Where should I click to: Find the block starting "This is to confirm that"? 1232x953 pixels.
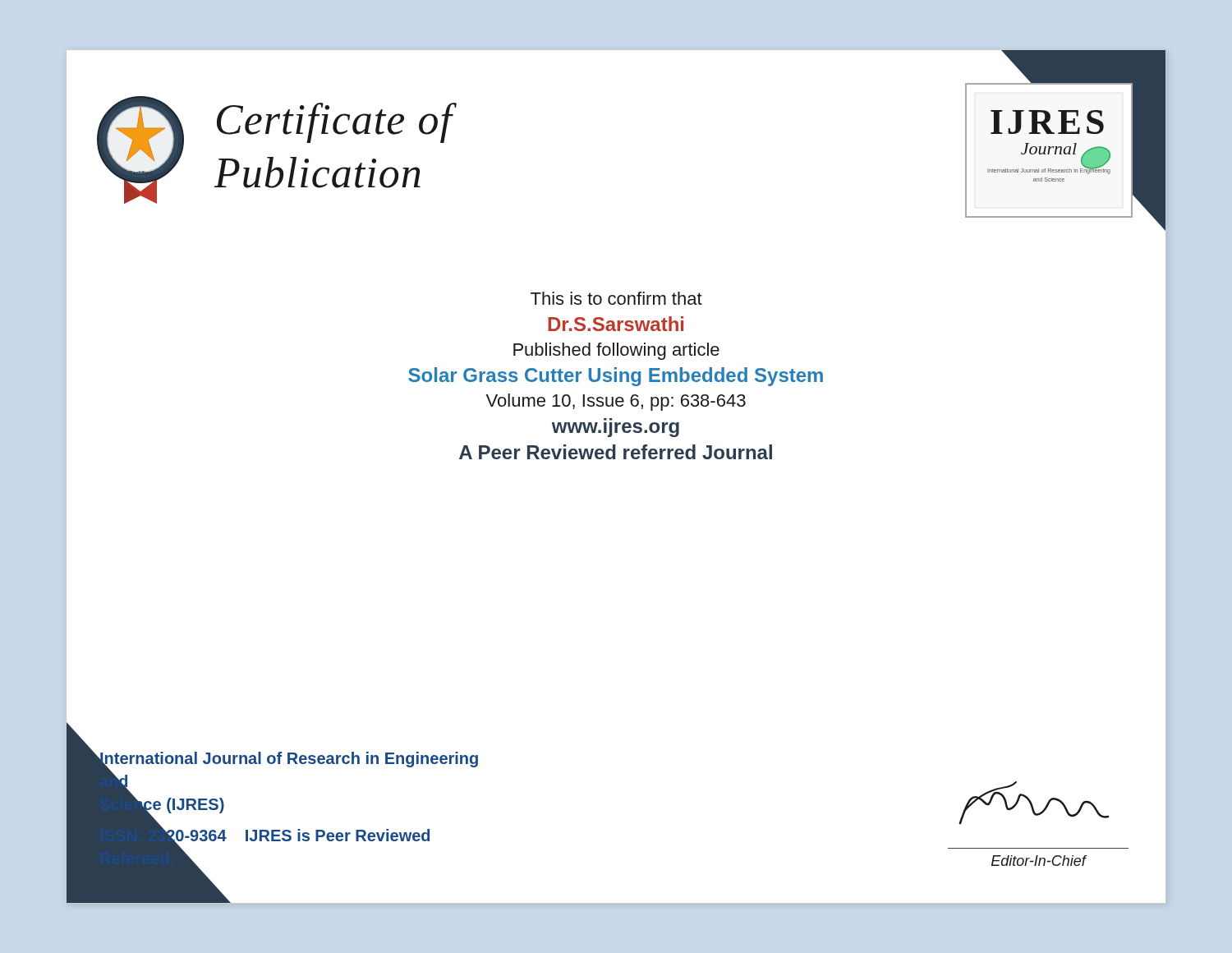tap(616, 299)
